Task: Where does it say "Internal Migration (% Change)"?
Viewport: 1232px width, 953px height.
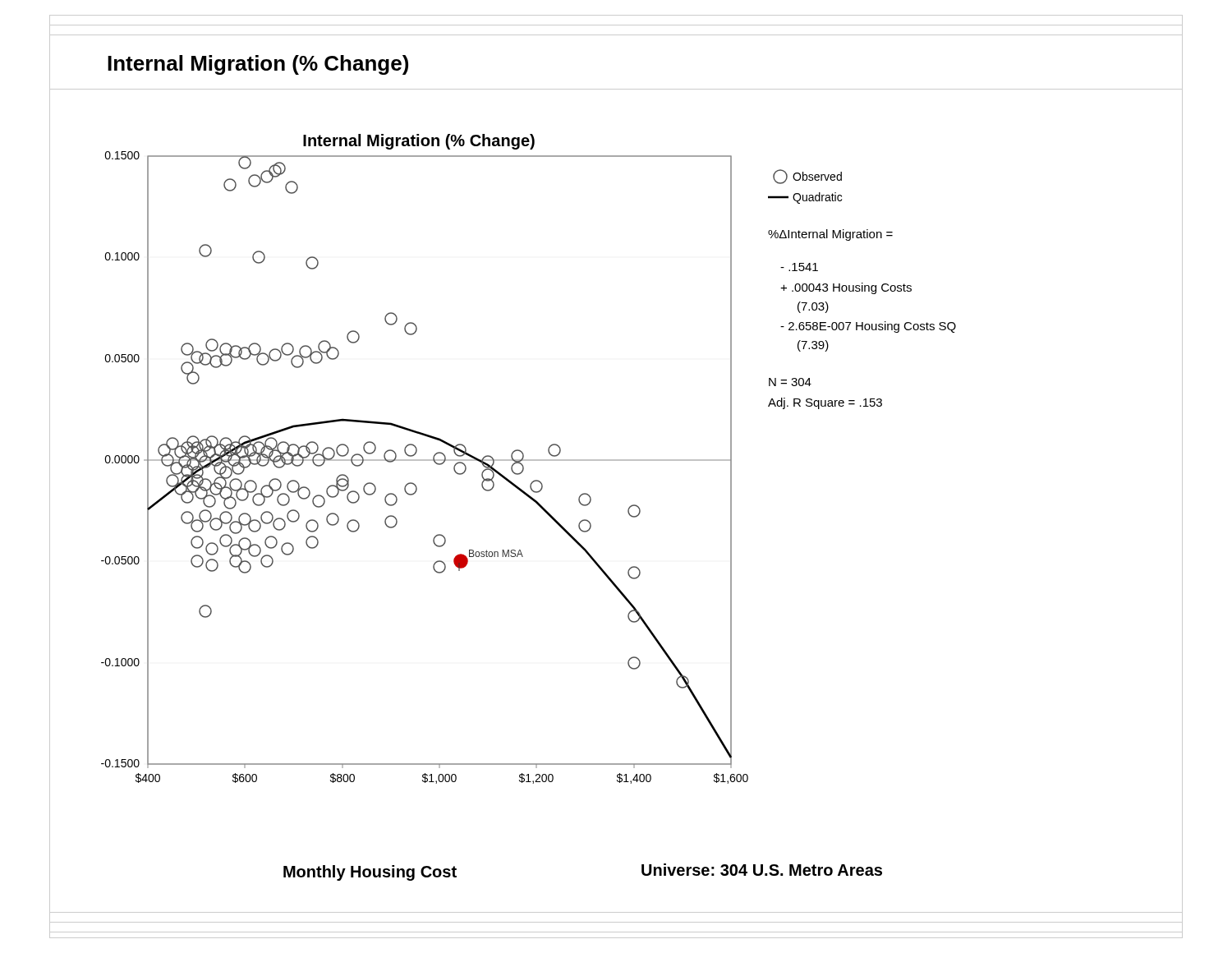Action: [x=258, y=63]
